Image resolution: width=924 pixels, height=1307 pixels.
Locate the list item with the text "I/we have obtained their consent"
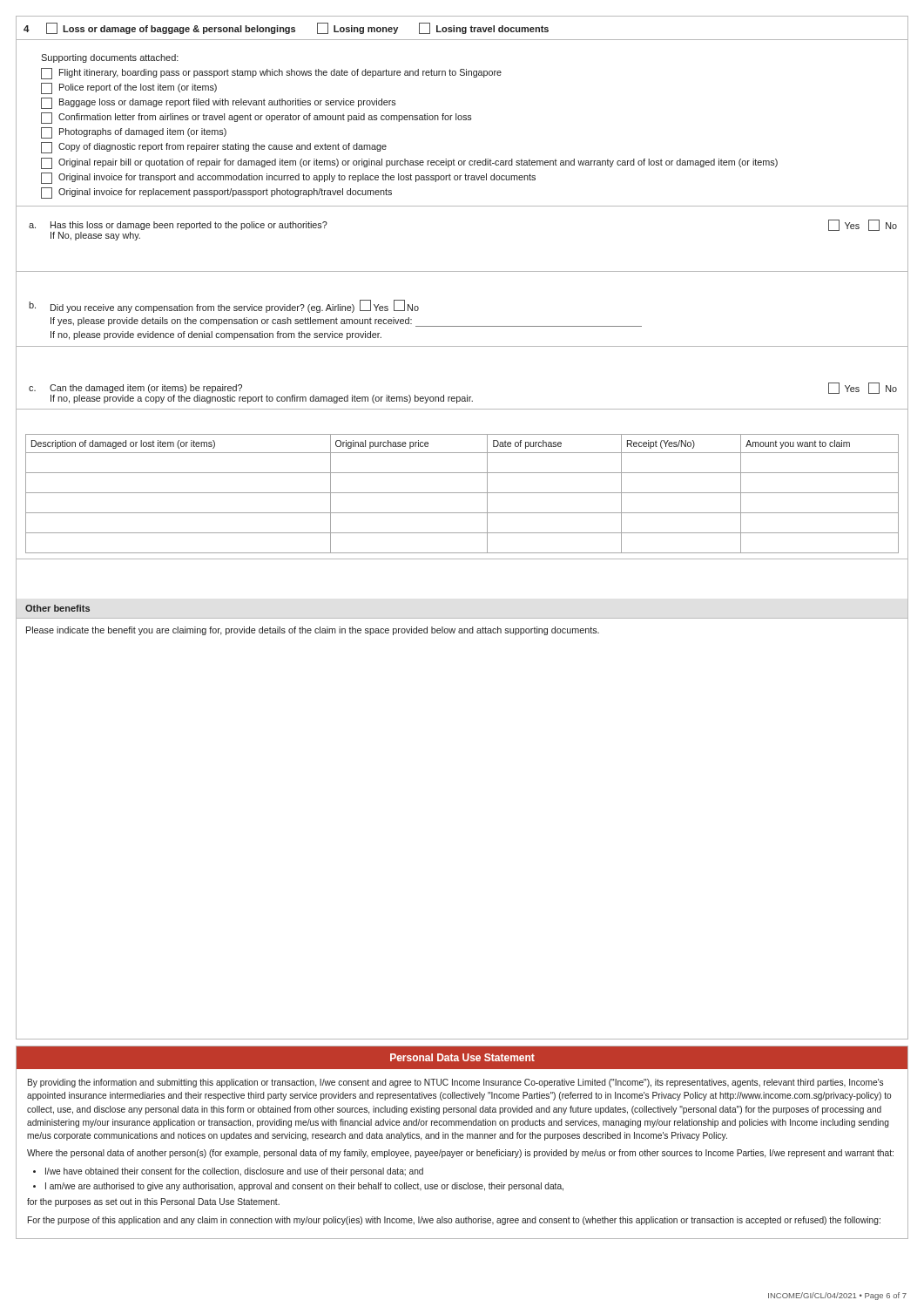coord(234,1171)
